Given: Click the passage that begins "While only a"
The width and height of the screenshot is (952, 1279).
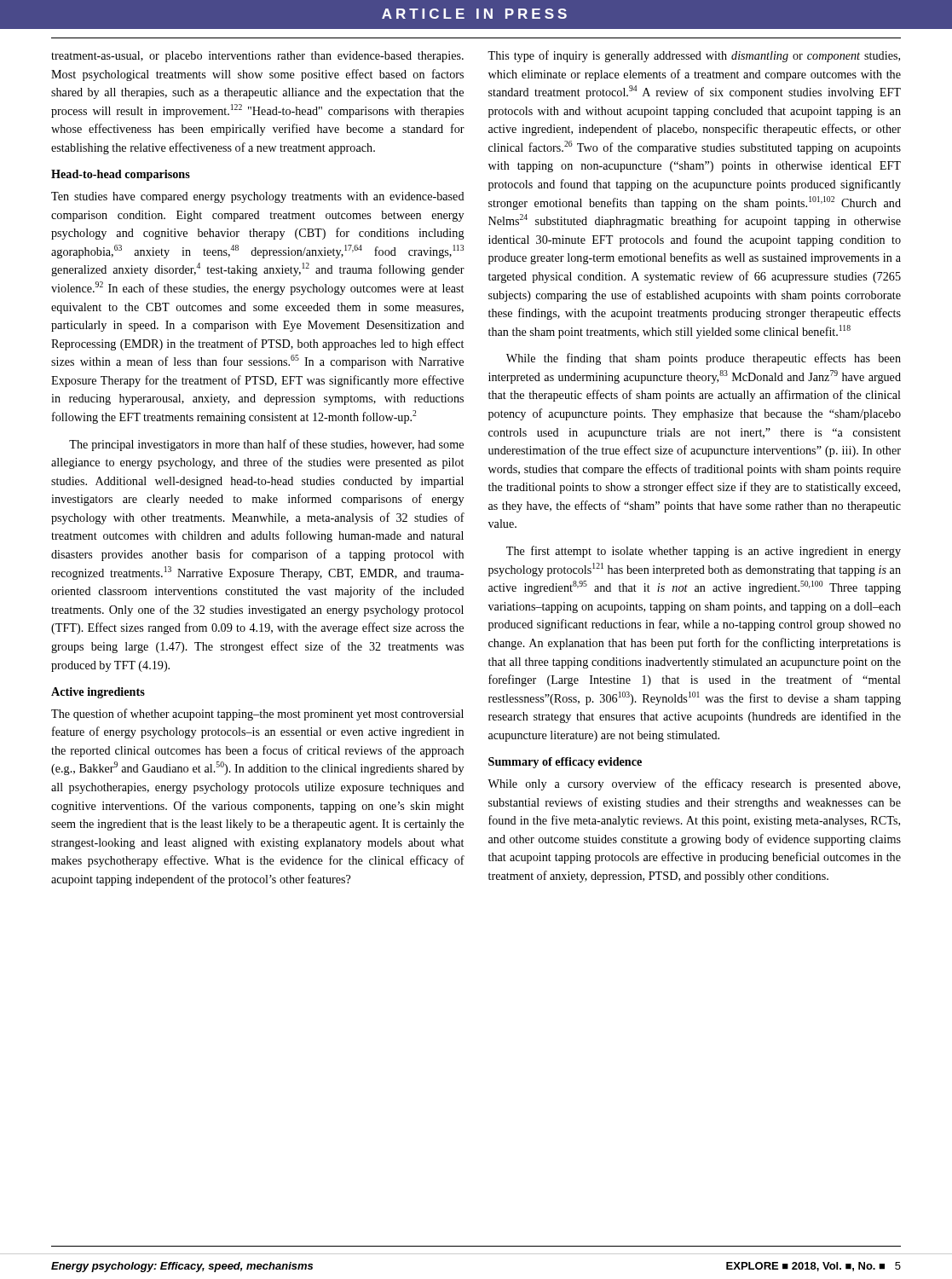Looking at the screenshot, I should [x=694, y=830].
